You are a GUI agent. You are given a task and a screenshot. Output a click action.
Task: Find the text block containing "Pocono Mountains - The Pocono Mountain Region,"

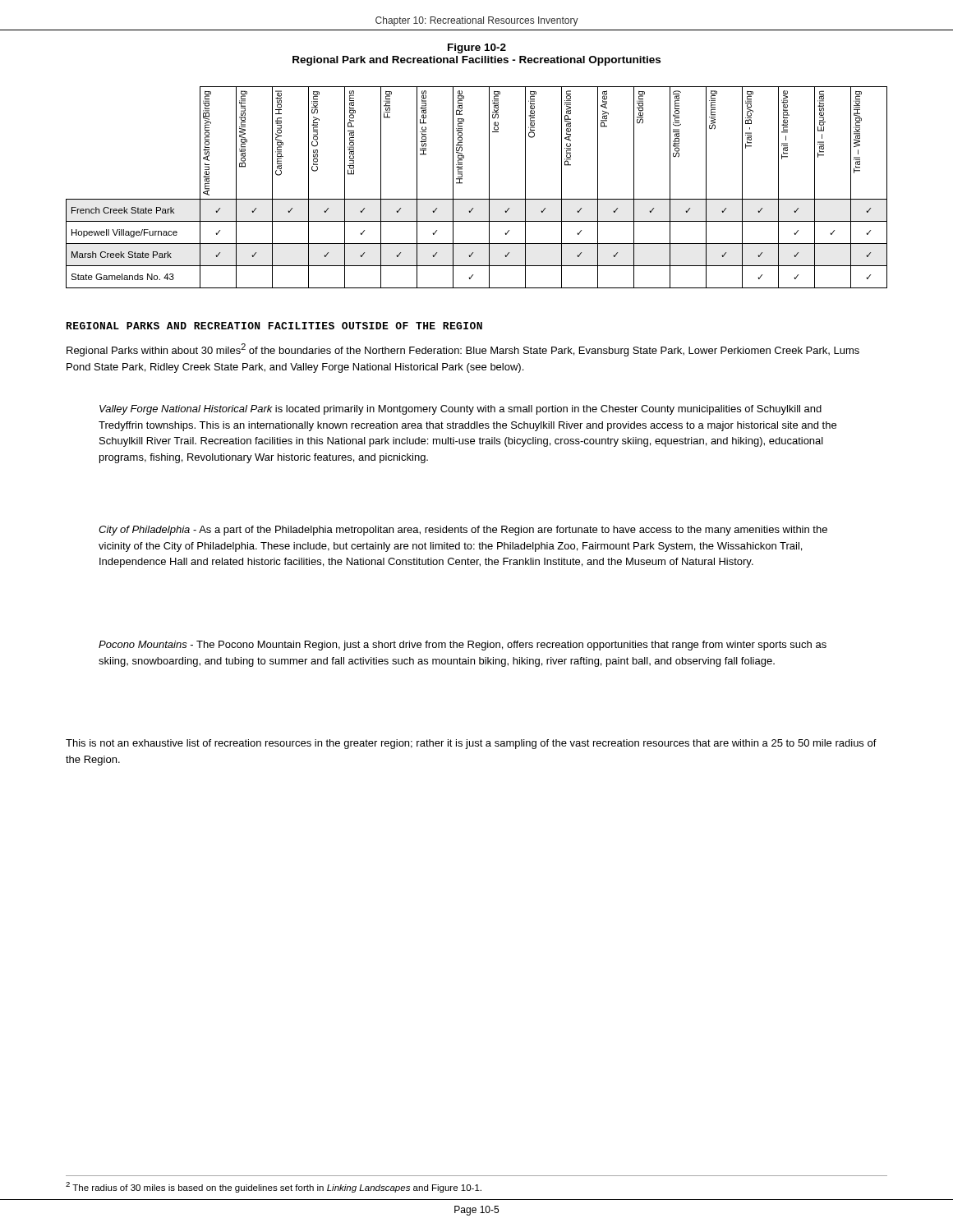pyautogui.click(x=463, y=652)
